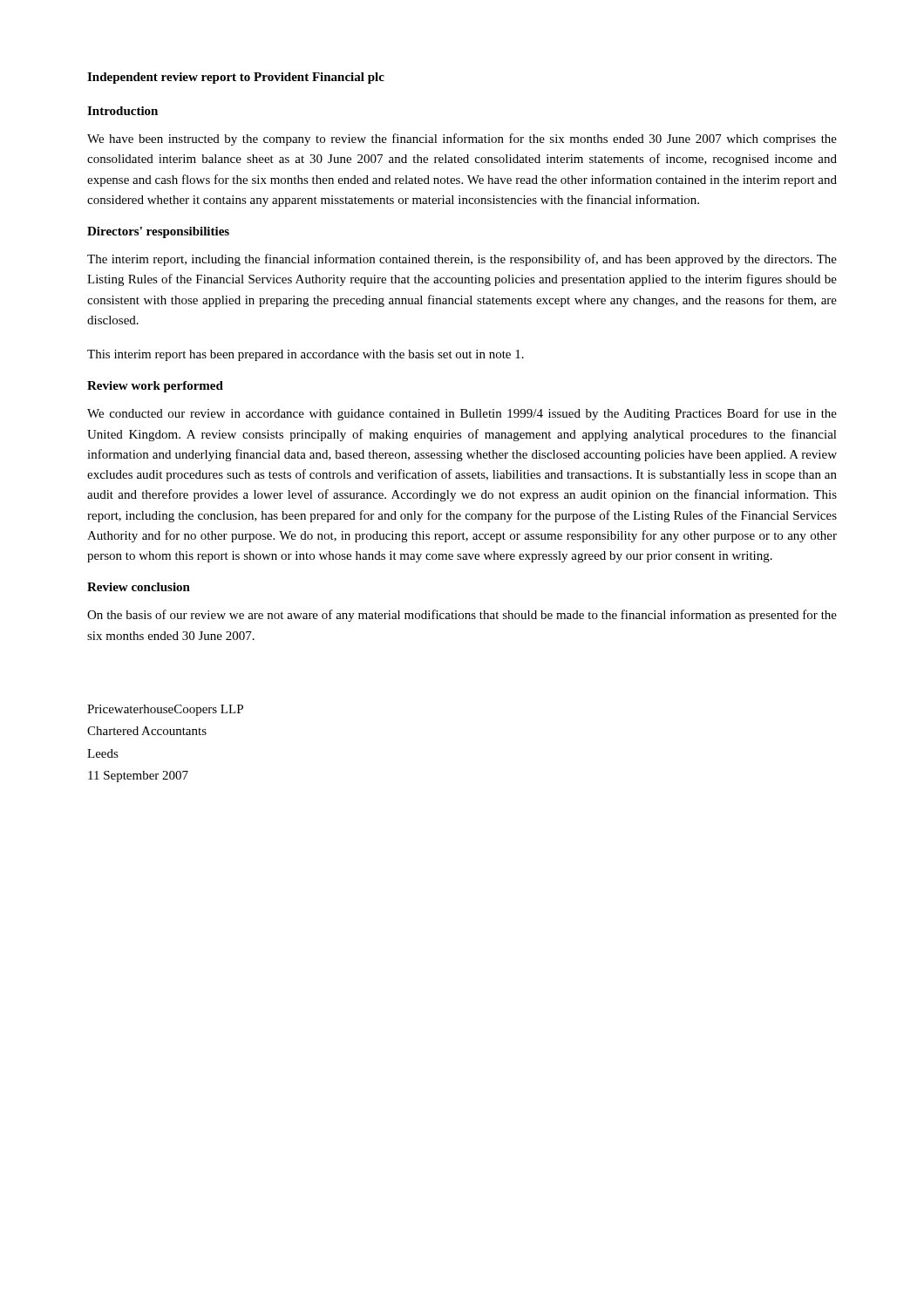The image size is (924, 1308).
Task: Point to the element starting "On the basis of our review"
Action: pos(462,625)
